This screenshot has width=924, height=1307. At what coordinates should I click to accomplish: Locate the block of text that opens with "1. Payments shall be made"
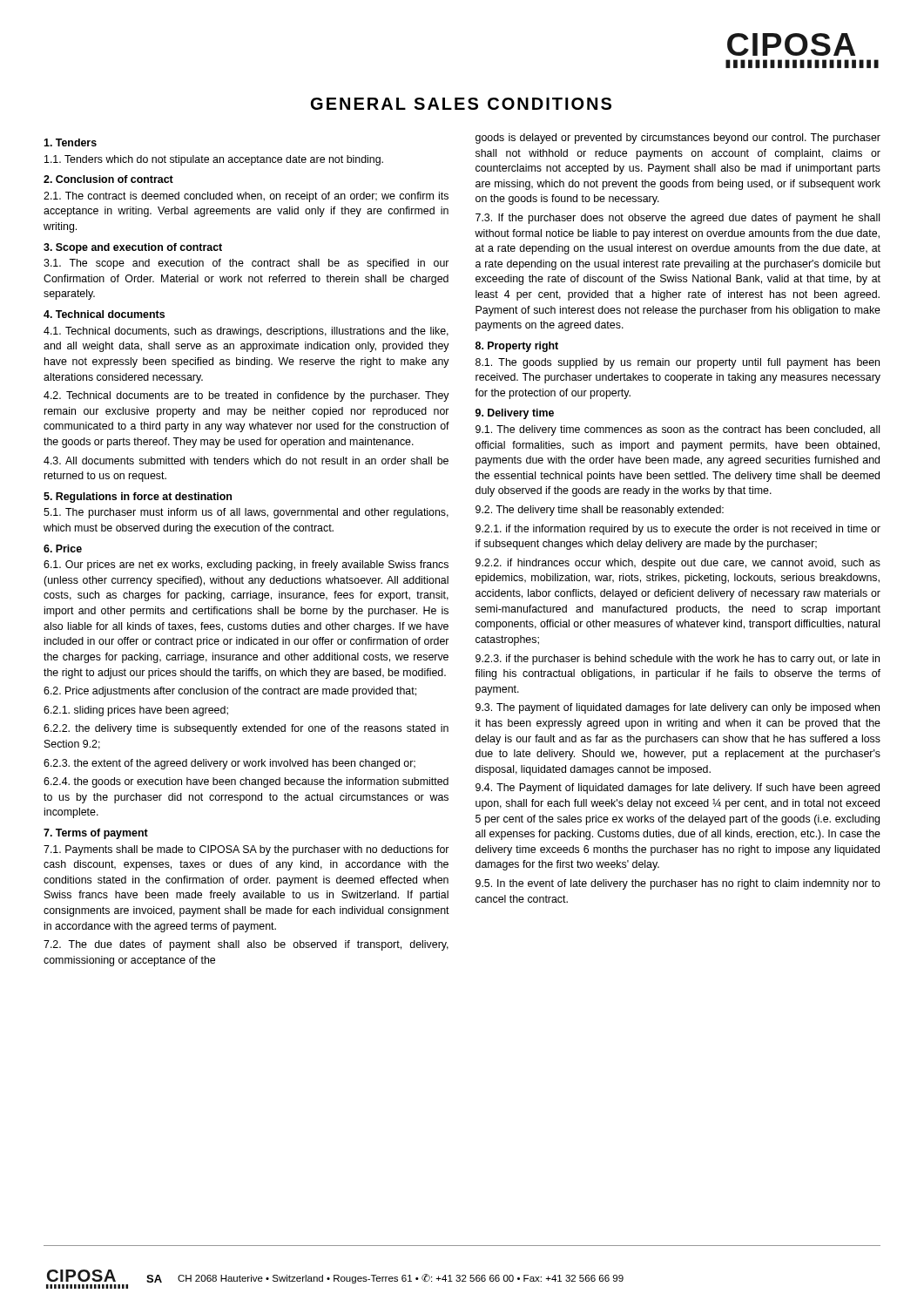(246, 888)
